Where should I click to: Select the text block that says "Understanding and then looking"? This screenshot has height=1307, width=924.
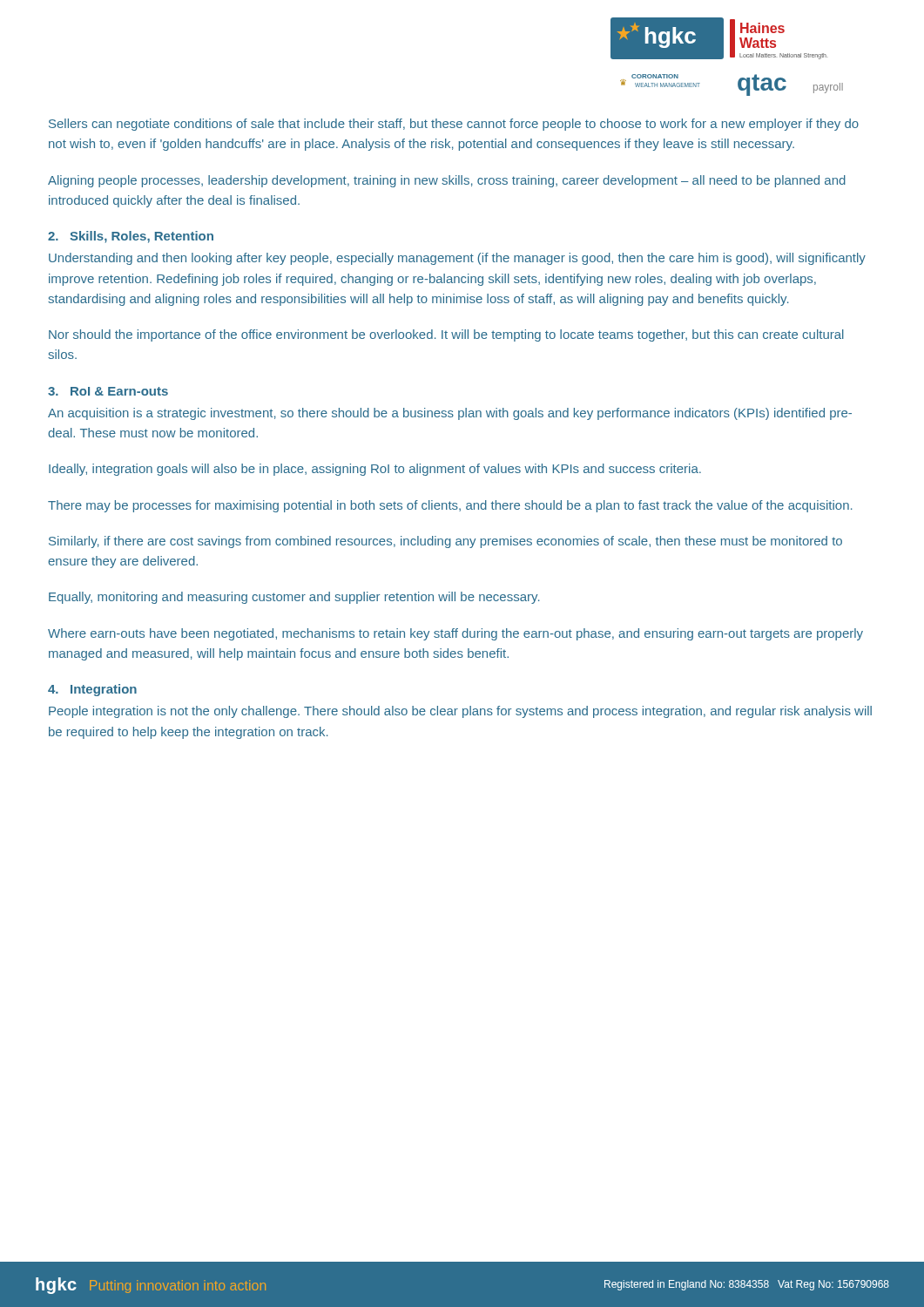pos(457,278)
